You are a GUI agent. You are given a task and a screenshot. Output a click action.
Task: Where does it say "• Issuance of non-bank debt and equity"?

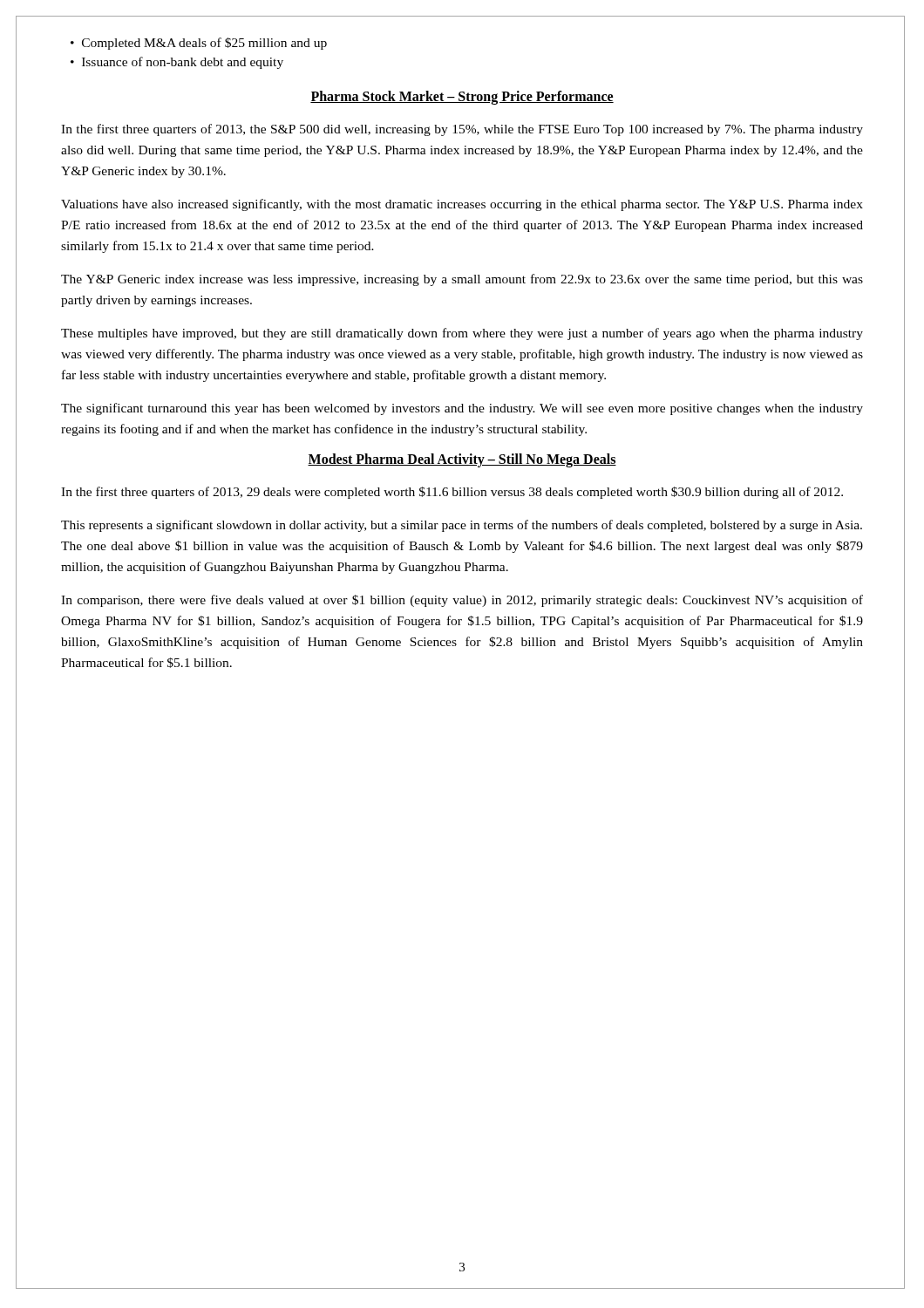click(x=177, y=61)
